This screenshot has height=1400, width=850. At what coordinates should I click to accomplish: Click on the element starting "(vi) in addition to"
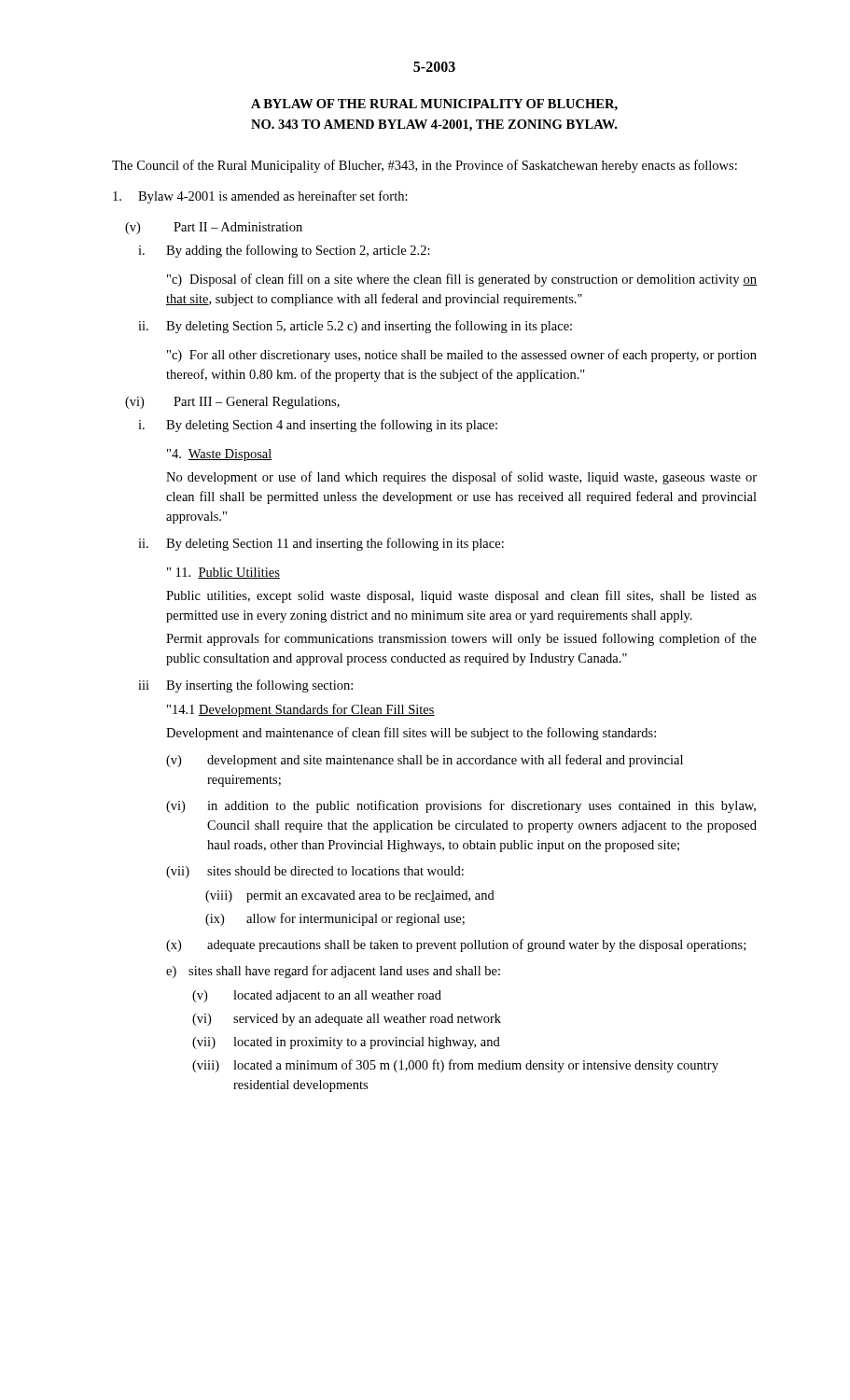[461, 826]
